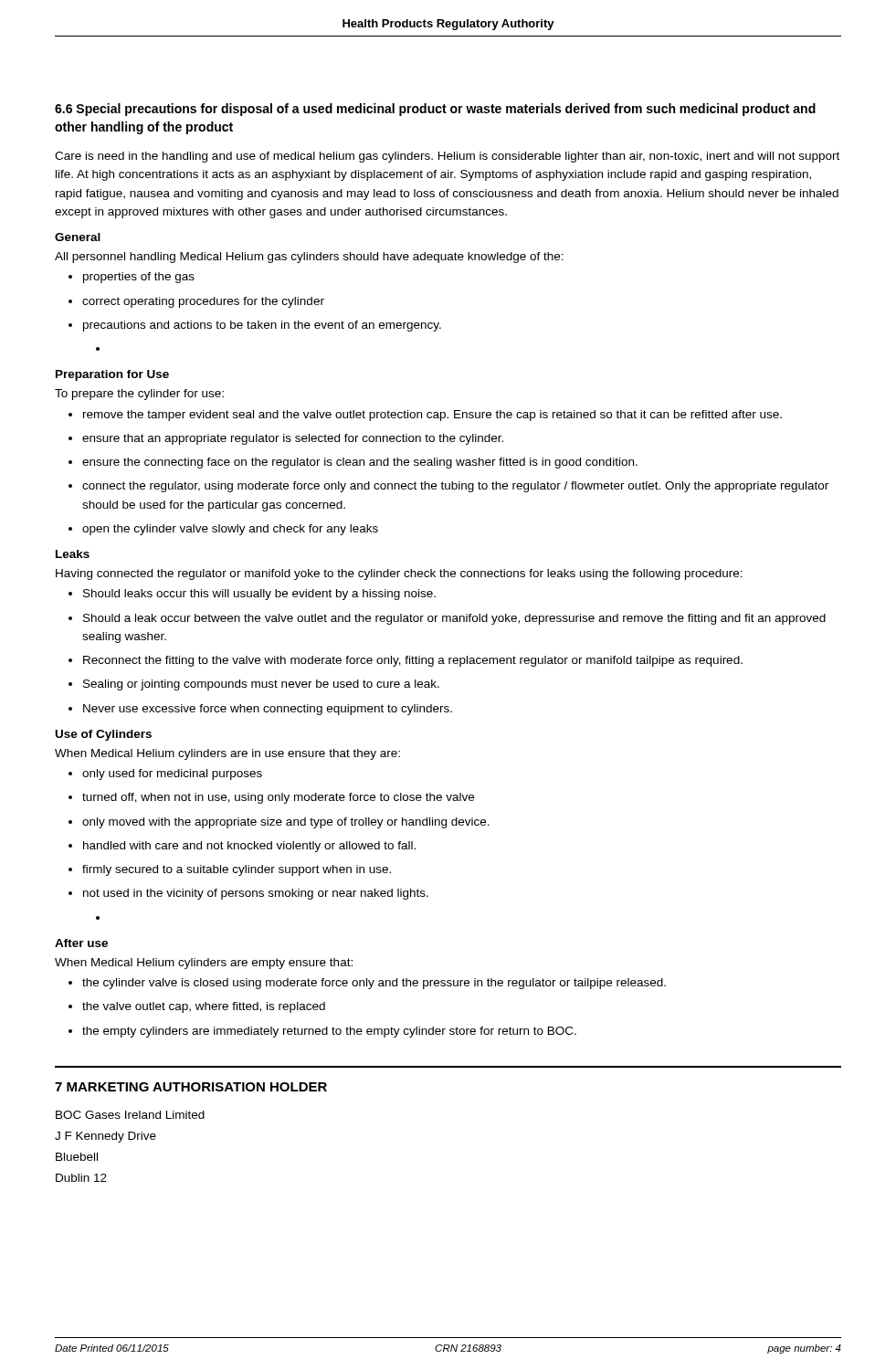Navigate to the text block starting "correct operating procedures for the cylinder"

point(196,302)
